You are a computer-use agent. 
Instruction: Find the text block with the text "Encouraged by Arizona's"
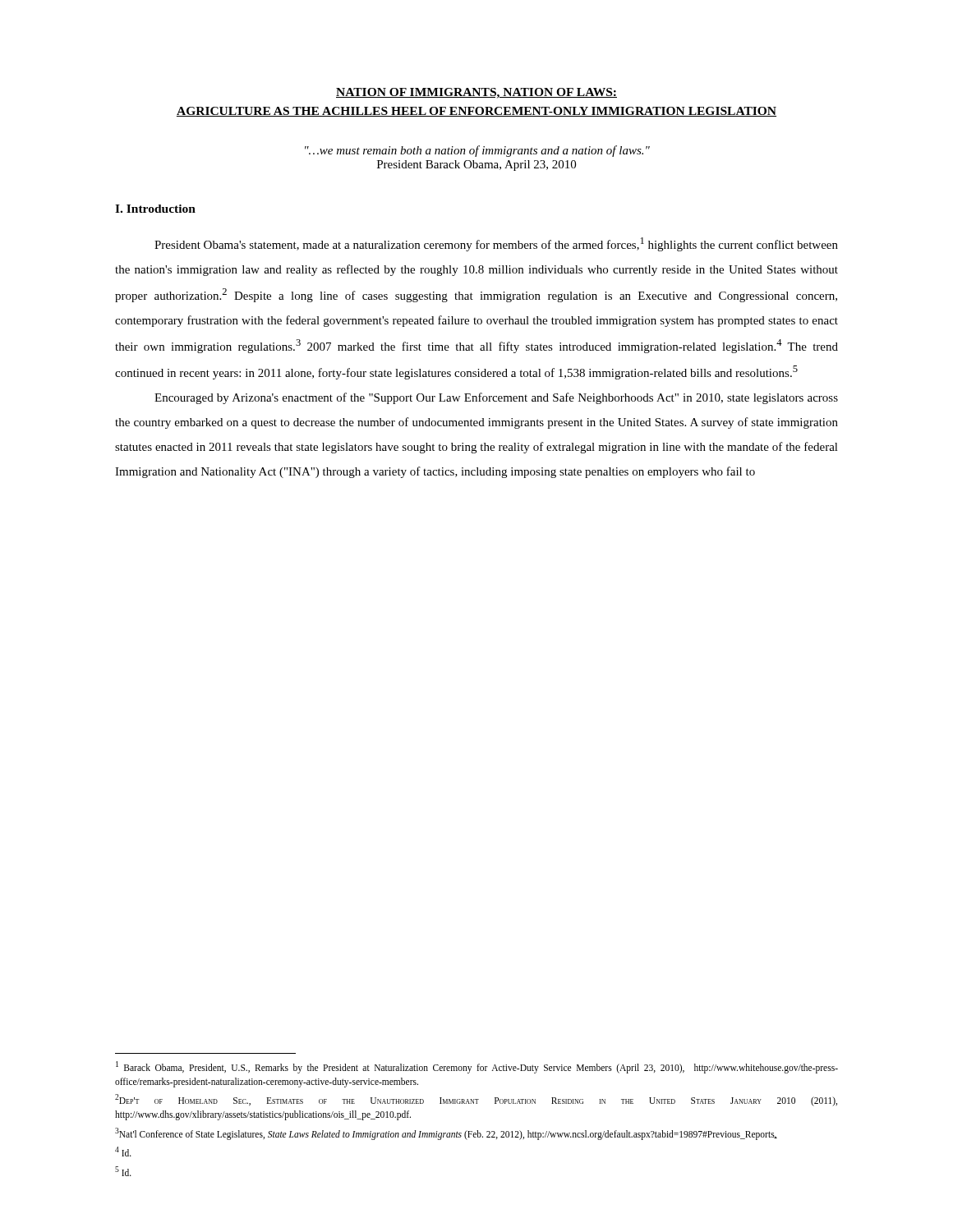(x=476, y=434)
